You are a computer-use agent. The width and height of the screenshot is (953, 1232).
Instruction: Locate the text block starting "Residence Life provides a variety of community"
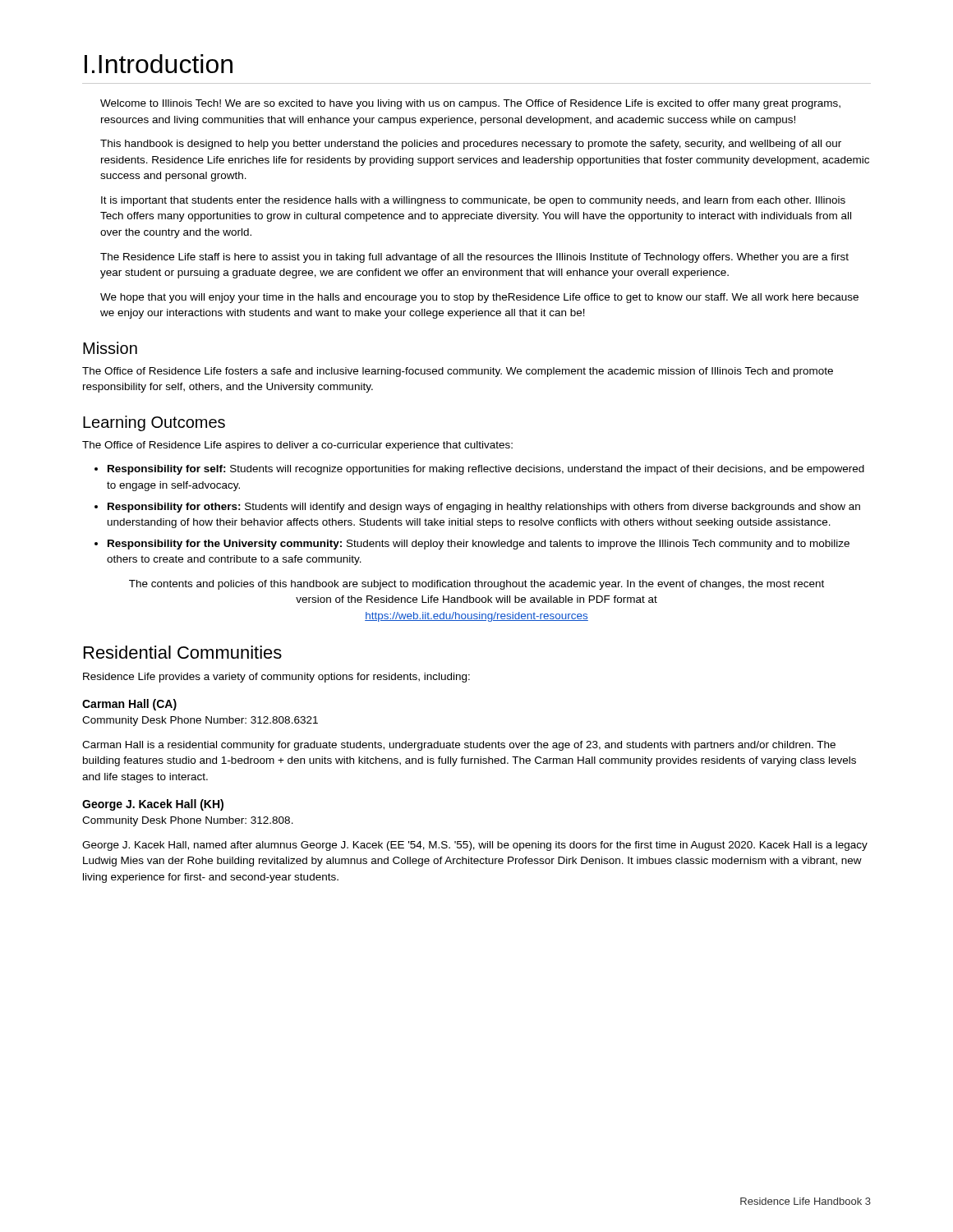coord(476,676)
